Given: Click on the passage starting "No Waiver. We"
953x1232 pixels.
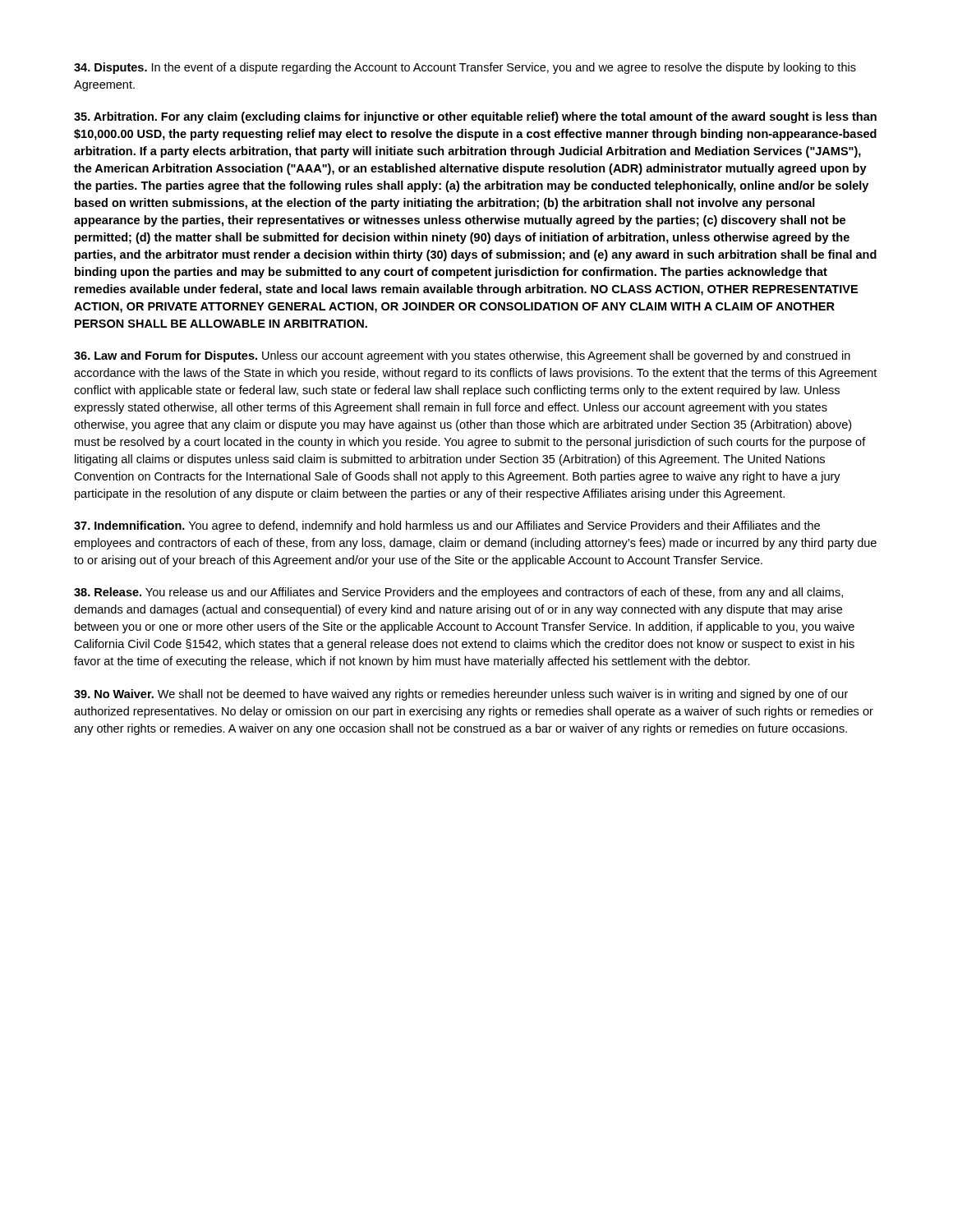Looking at the screenshot, I should 474,711.
